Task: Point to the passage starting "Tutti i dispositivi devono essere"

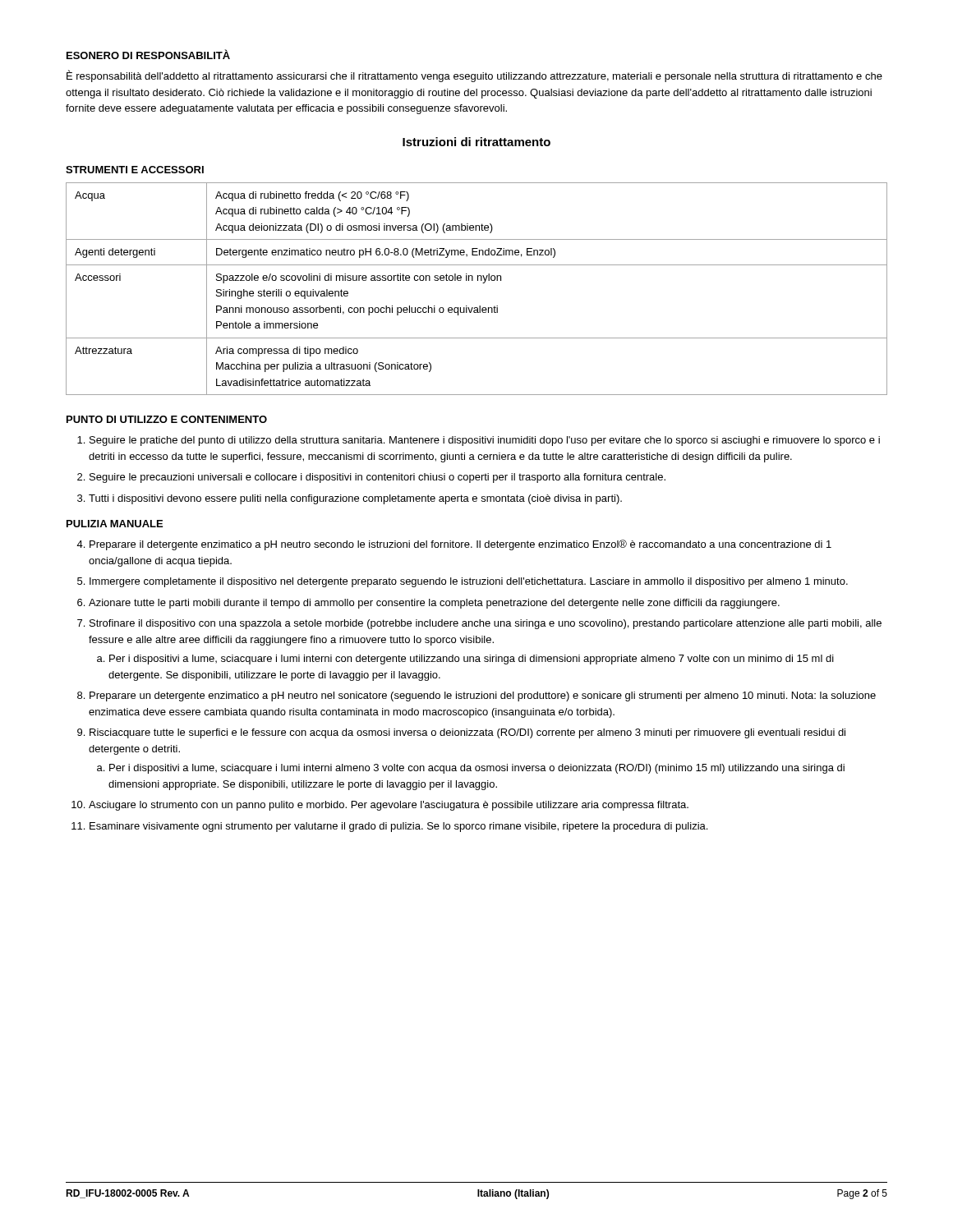Action: (x=356, y=498)
